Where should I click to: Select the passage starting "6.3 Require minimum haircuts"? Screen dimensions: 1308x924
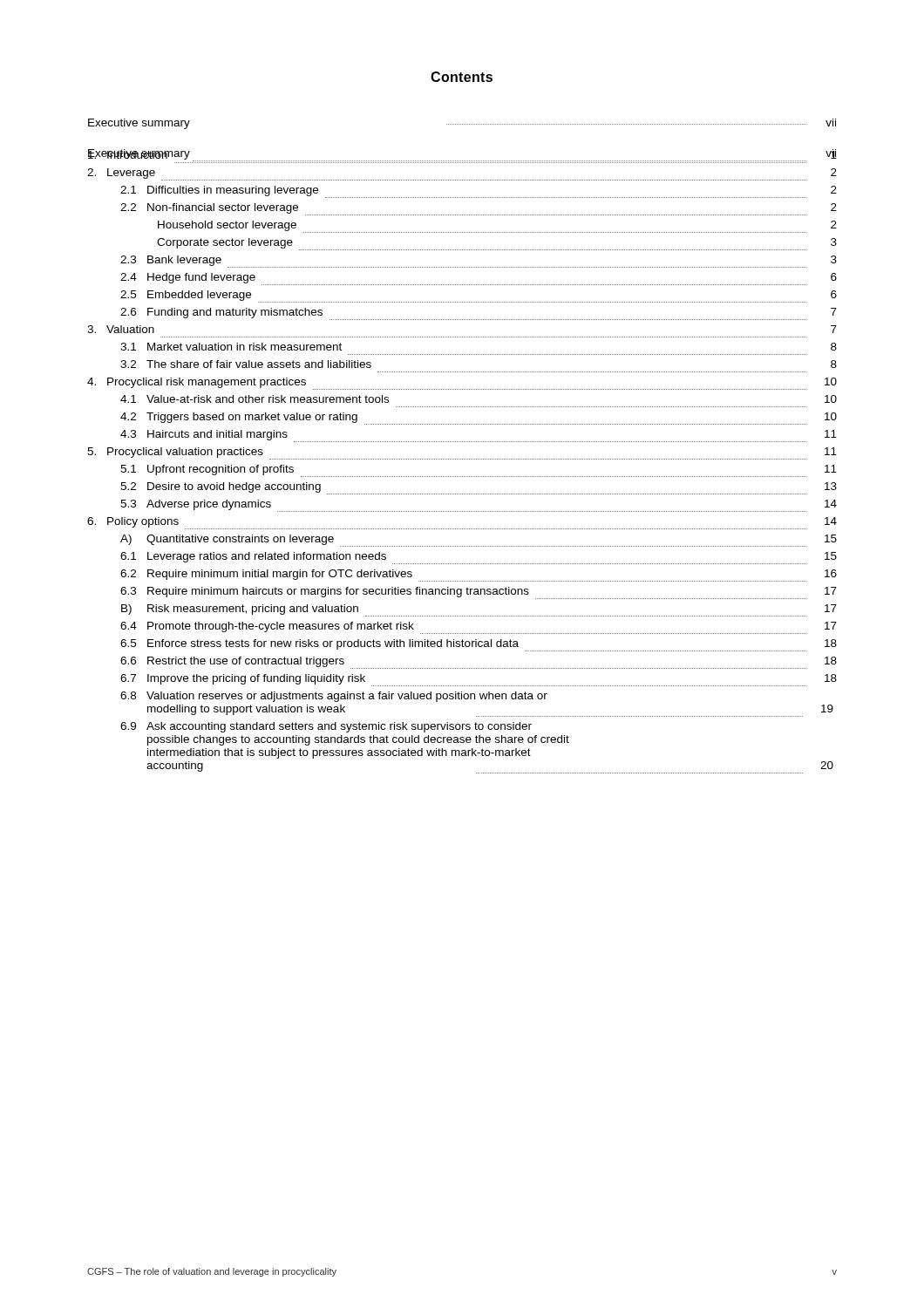tap(479, 592)
